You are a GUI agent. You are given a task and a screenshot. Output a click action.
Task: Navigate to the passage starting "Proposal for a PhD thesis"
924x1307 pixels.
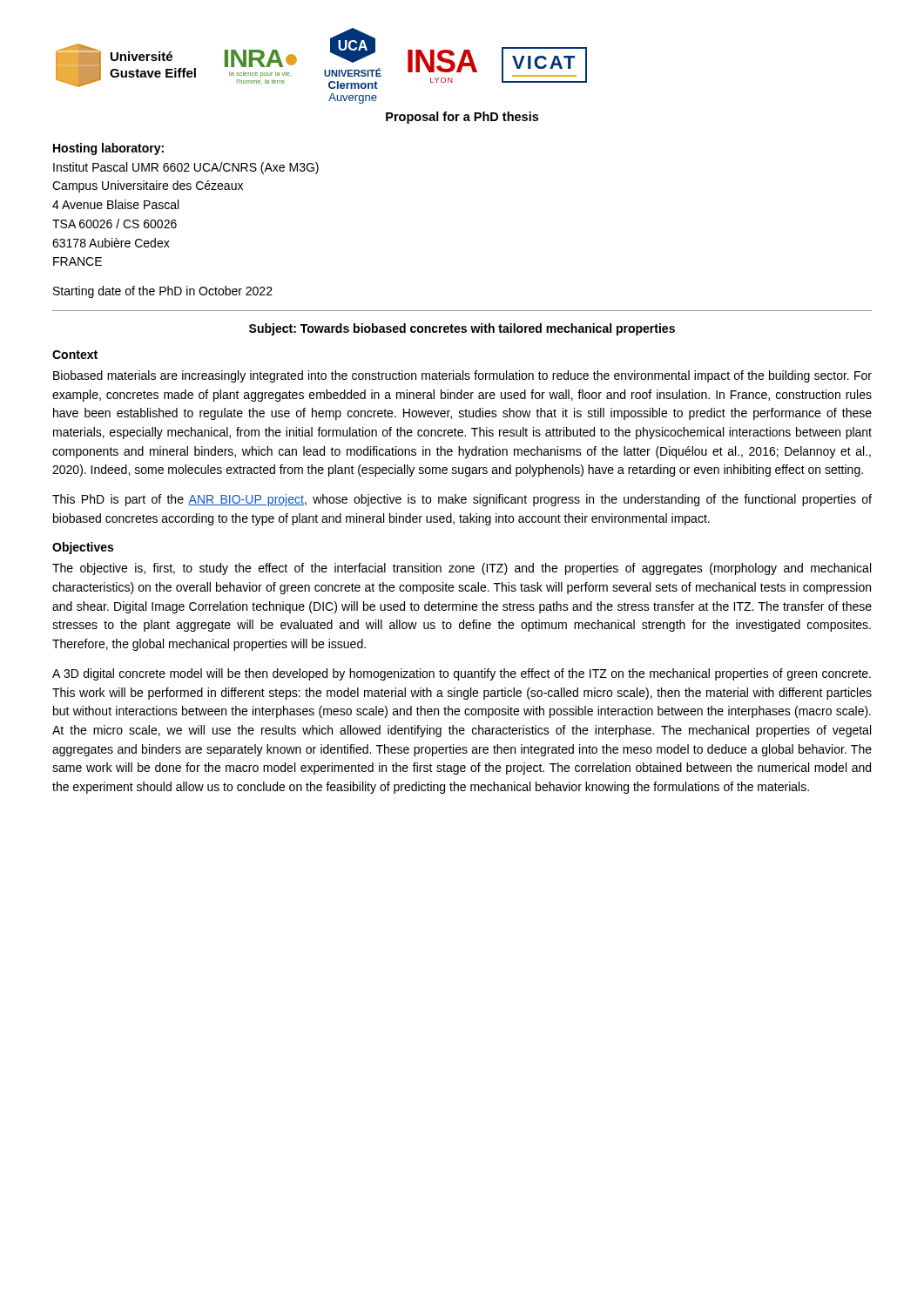pyautogui.click(x=462, y=117)
